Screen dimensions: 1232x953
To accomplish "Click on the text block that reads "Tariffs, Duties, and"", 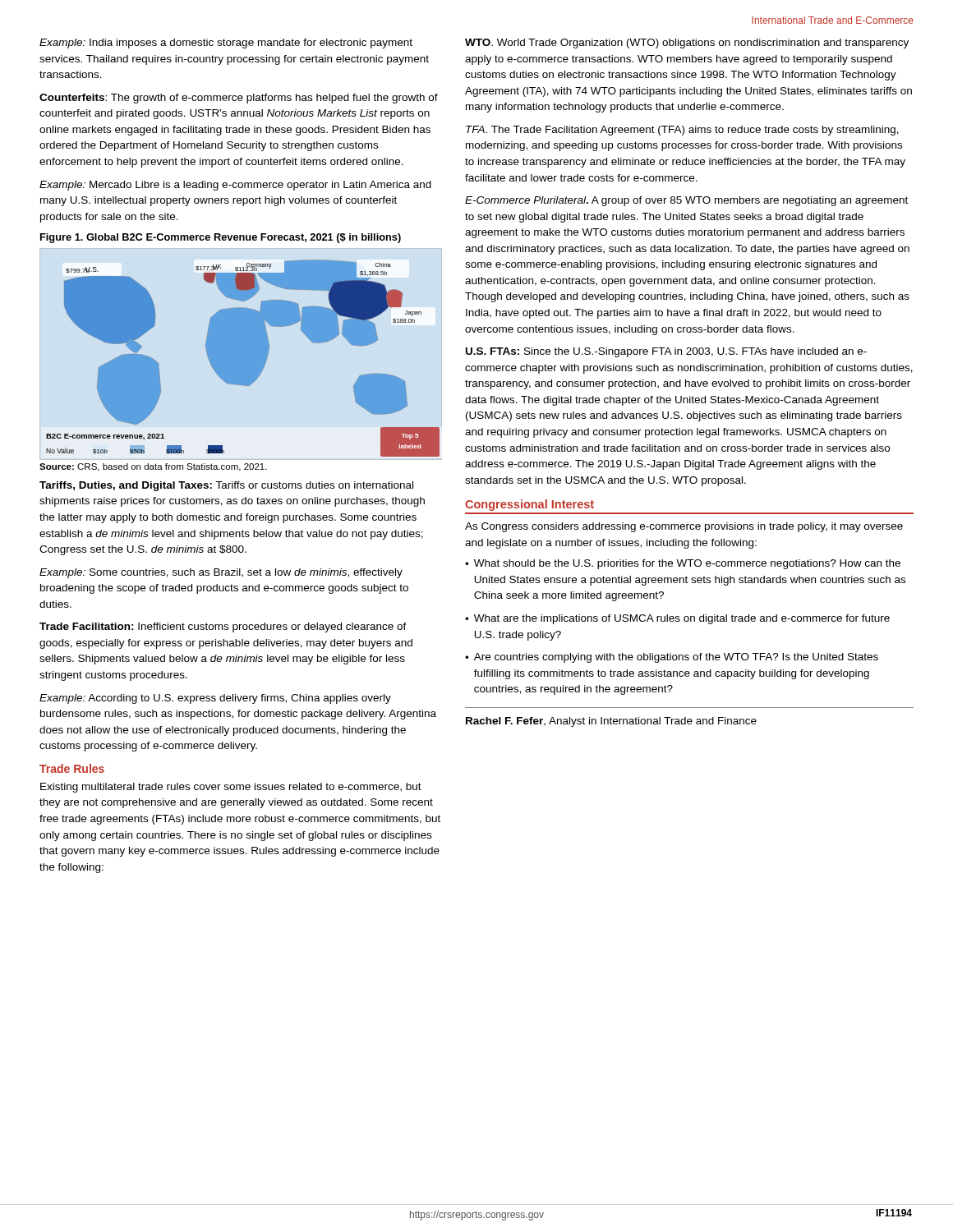I will 232,517.
